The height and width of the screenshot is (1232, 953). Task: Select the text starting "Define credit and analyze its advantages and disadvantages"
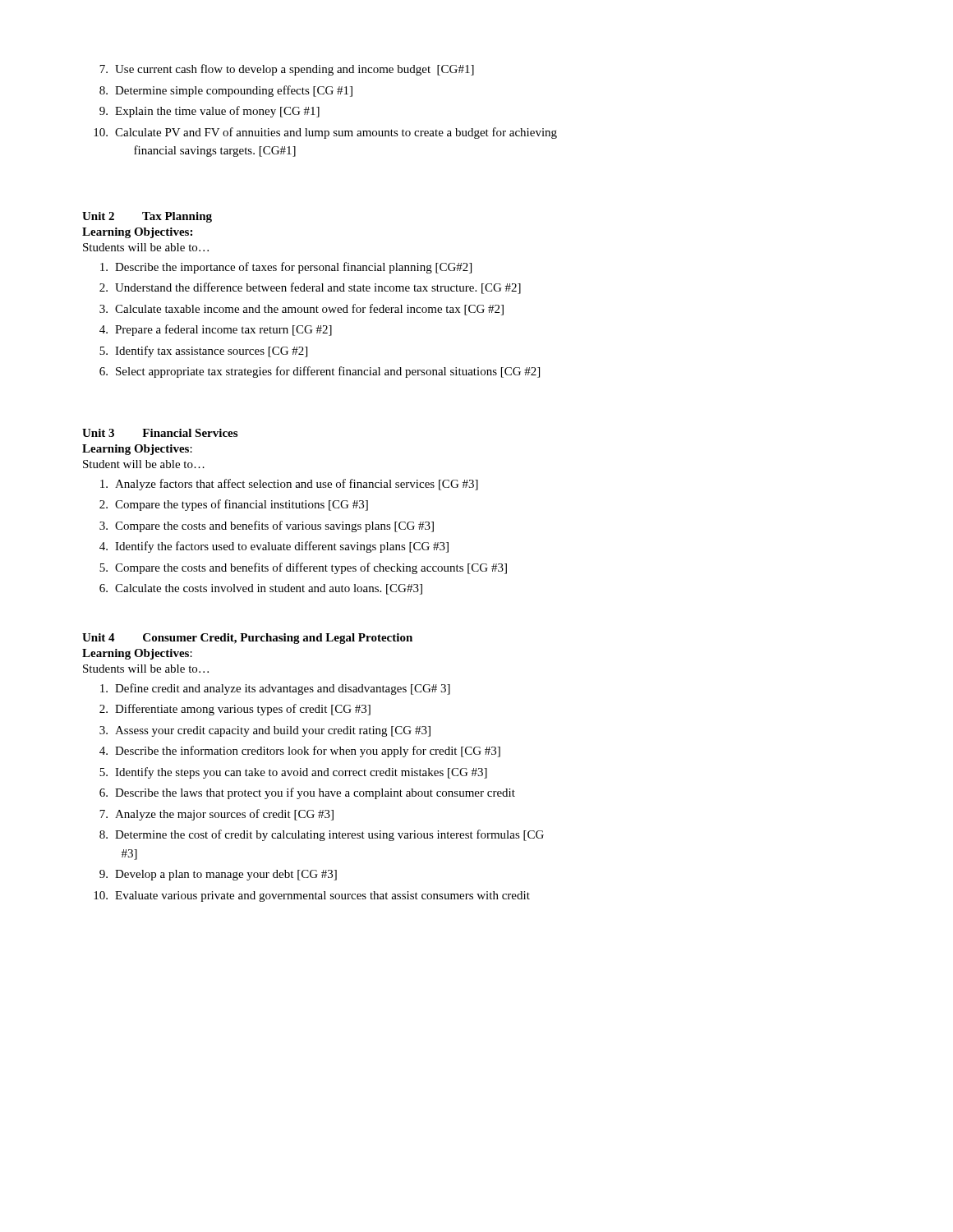click(266, 688)
